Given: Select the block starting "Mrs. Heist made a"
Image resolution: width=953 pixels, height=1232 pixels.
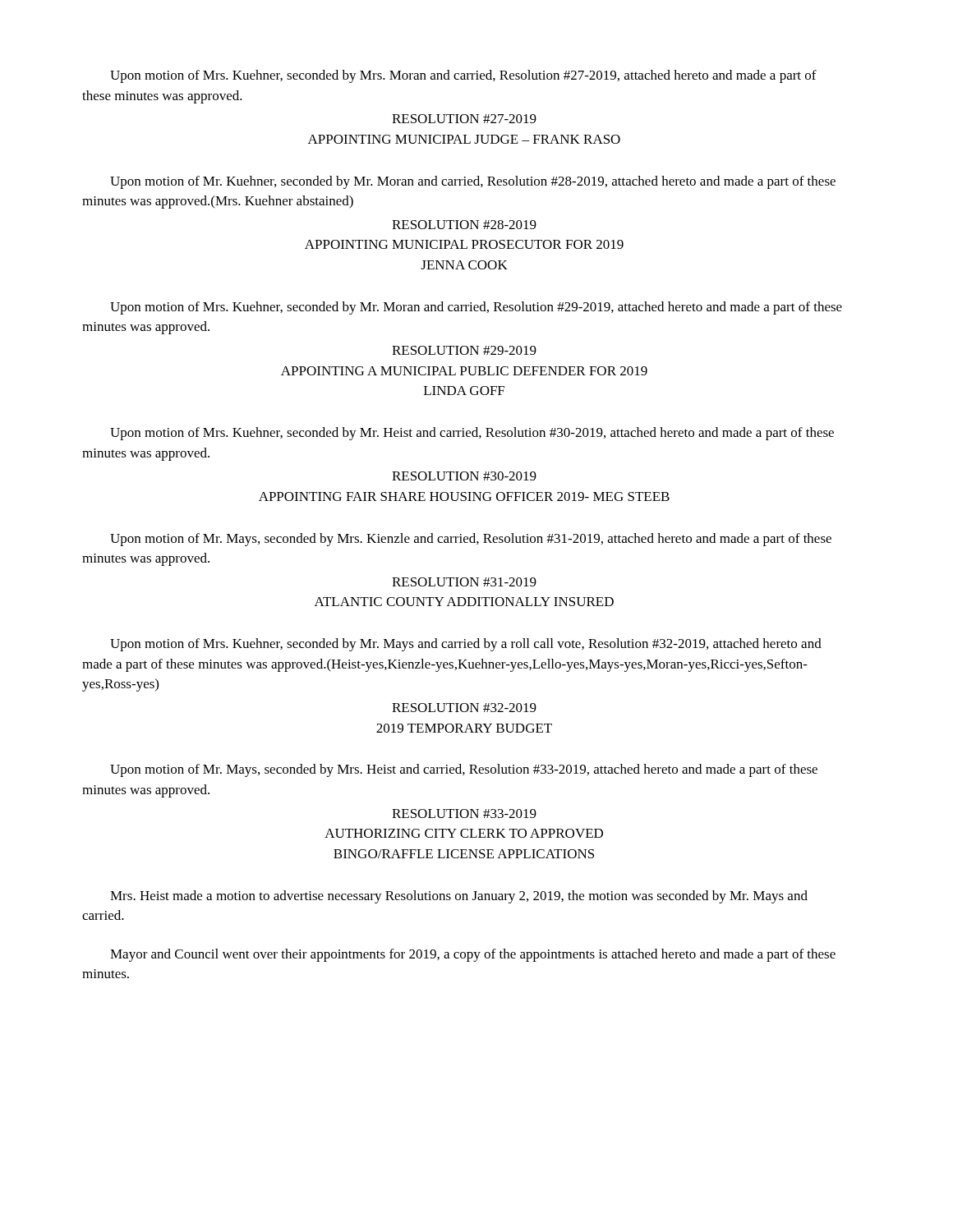Looking at the screenshot, I should click(x=445, y=905).
